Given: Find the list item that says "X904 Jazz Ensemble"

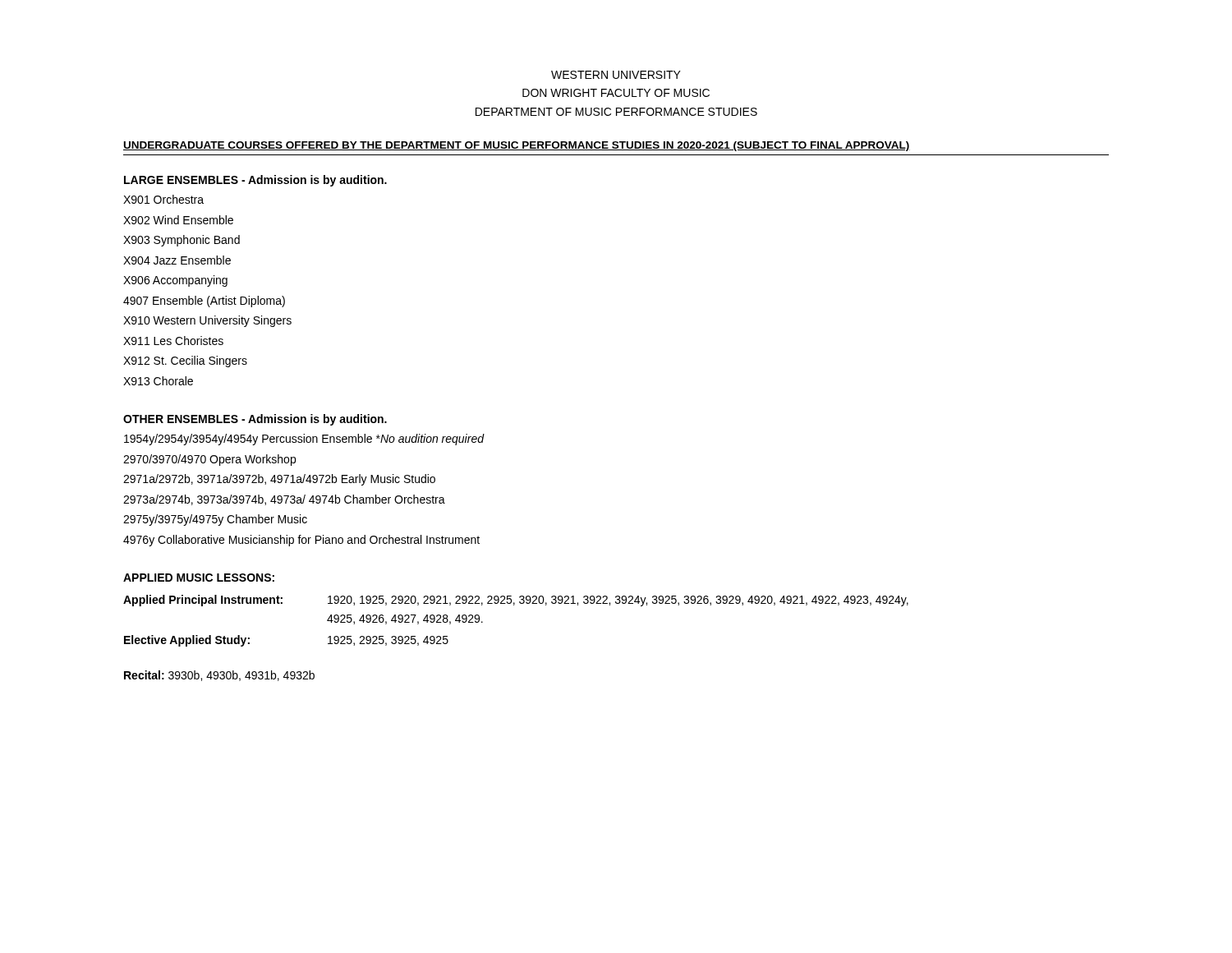Looking at the screenshot, I should [x=177, y=260].
